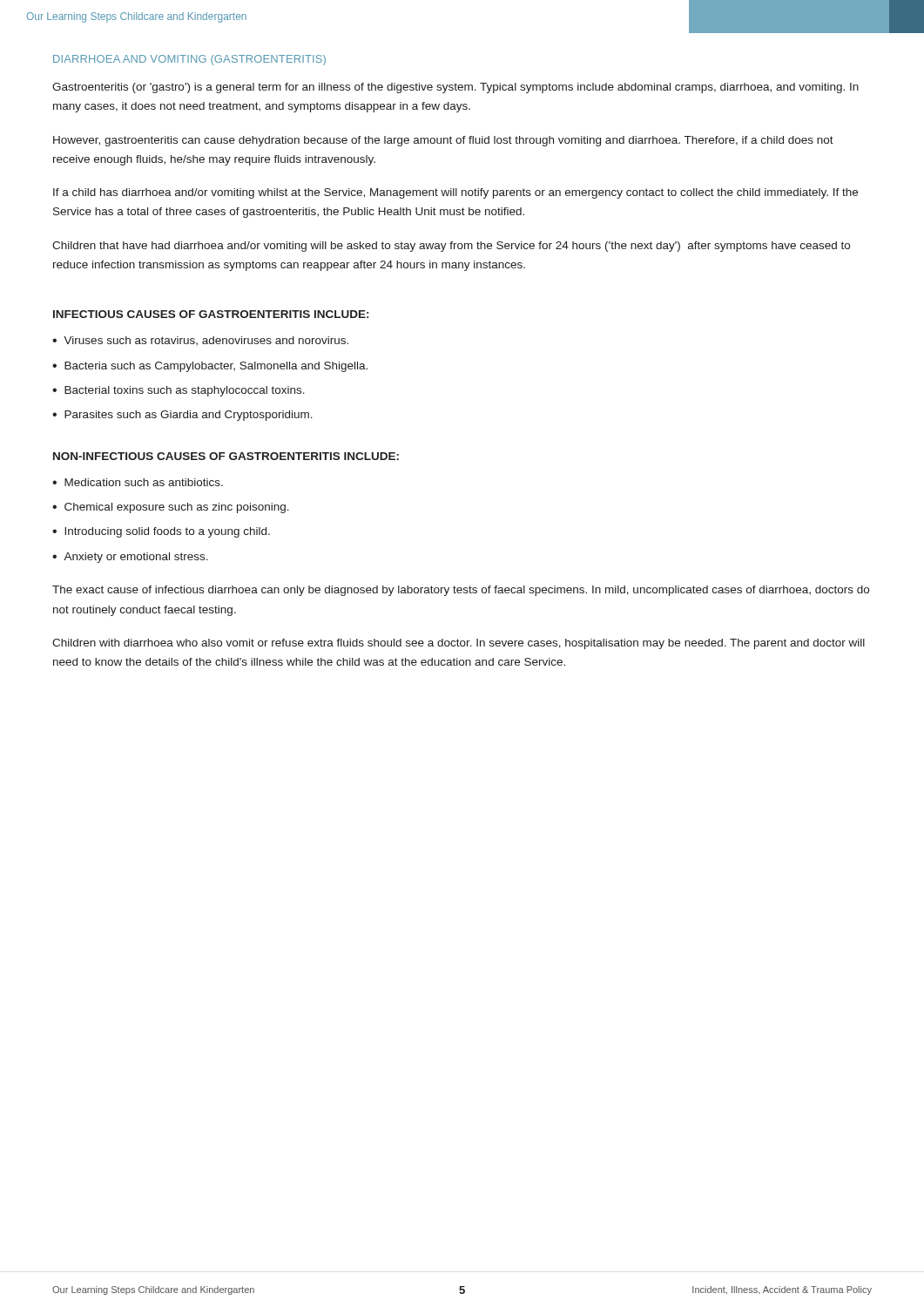This screenshot has height=1307, width=924.
Task: Select the list item containing "•Viruses such as rotavirus, adenoviruses and norovirus."
Action: pos(201,341)
